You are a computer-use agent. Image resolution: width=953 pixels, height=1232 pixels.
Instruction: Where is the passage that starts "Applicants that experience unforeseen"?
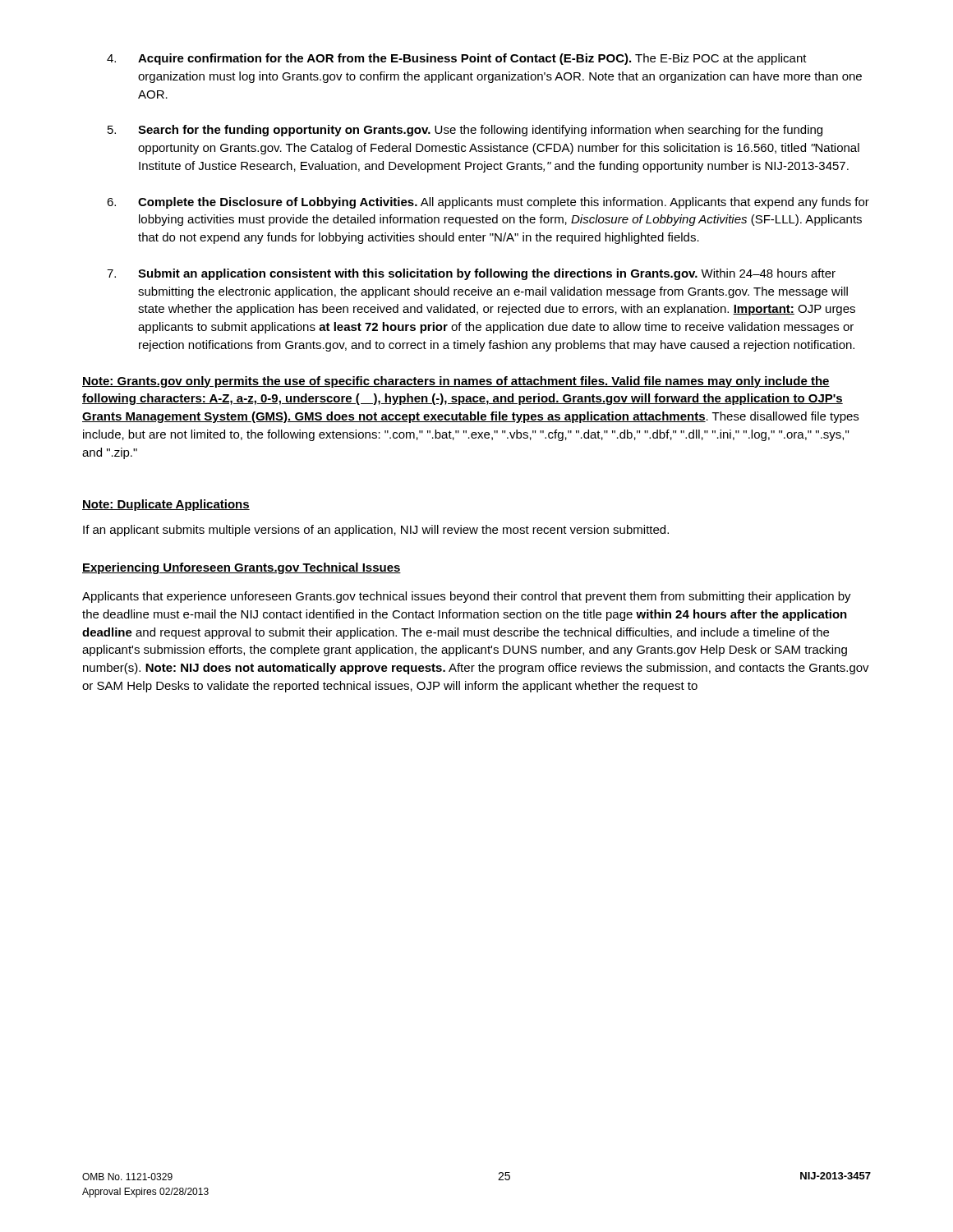475,641
